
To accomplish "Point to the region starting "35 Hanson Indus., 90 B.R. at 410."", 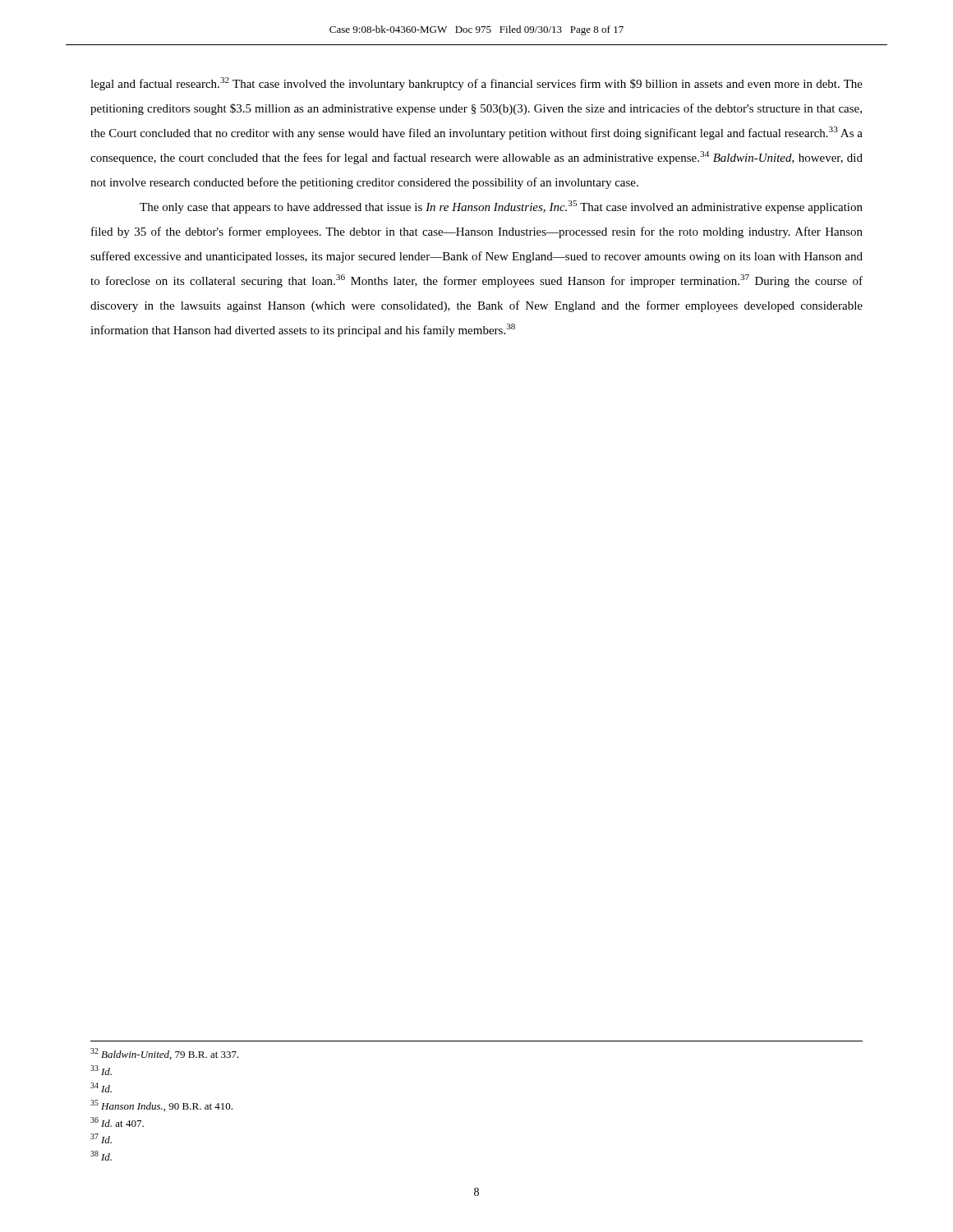I will 161,1106.
